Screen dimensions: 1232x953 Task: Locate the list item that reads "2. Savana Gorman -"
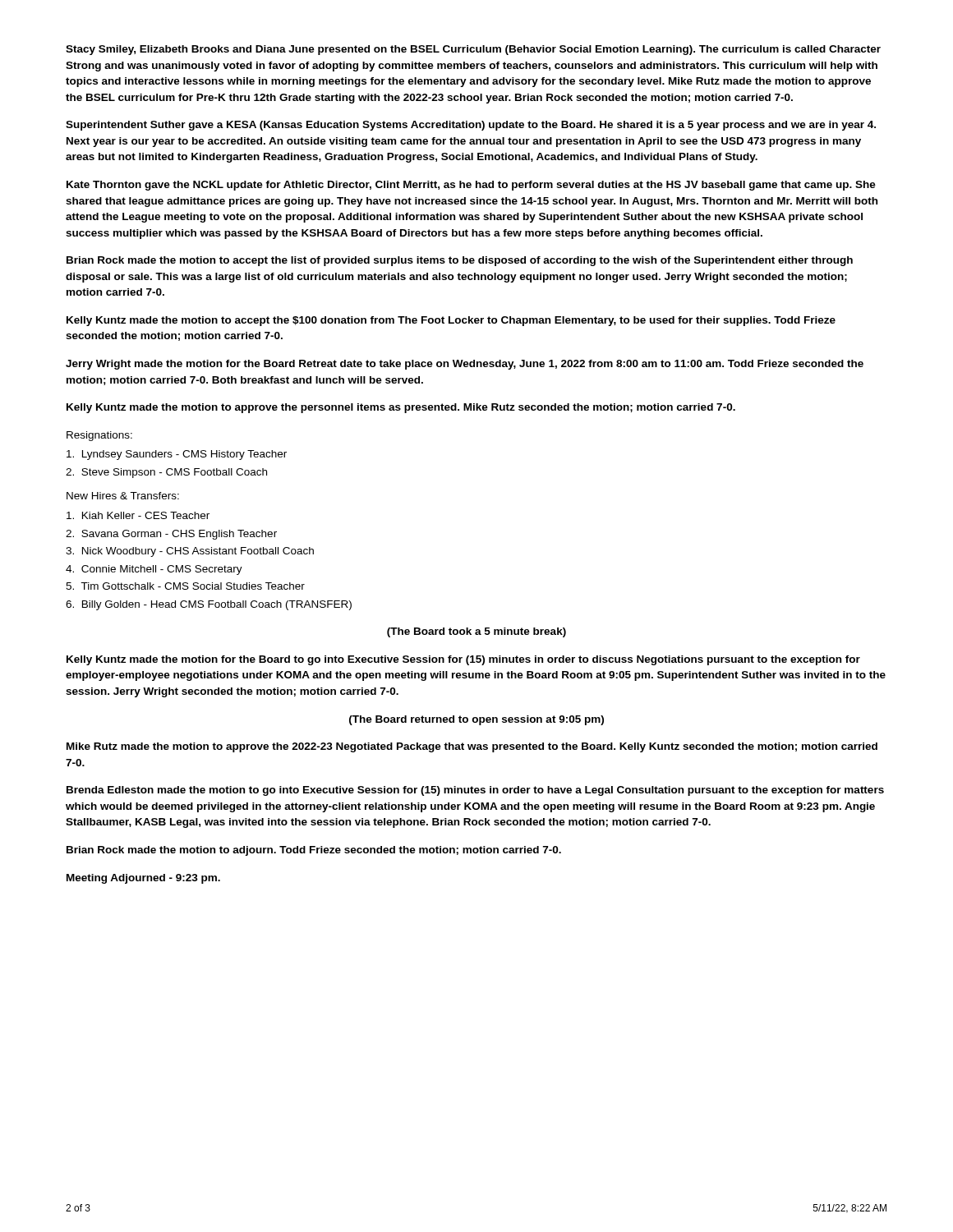pos(171,533)
